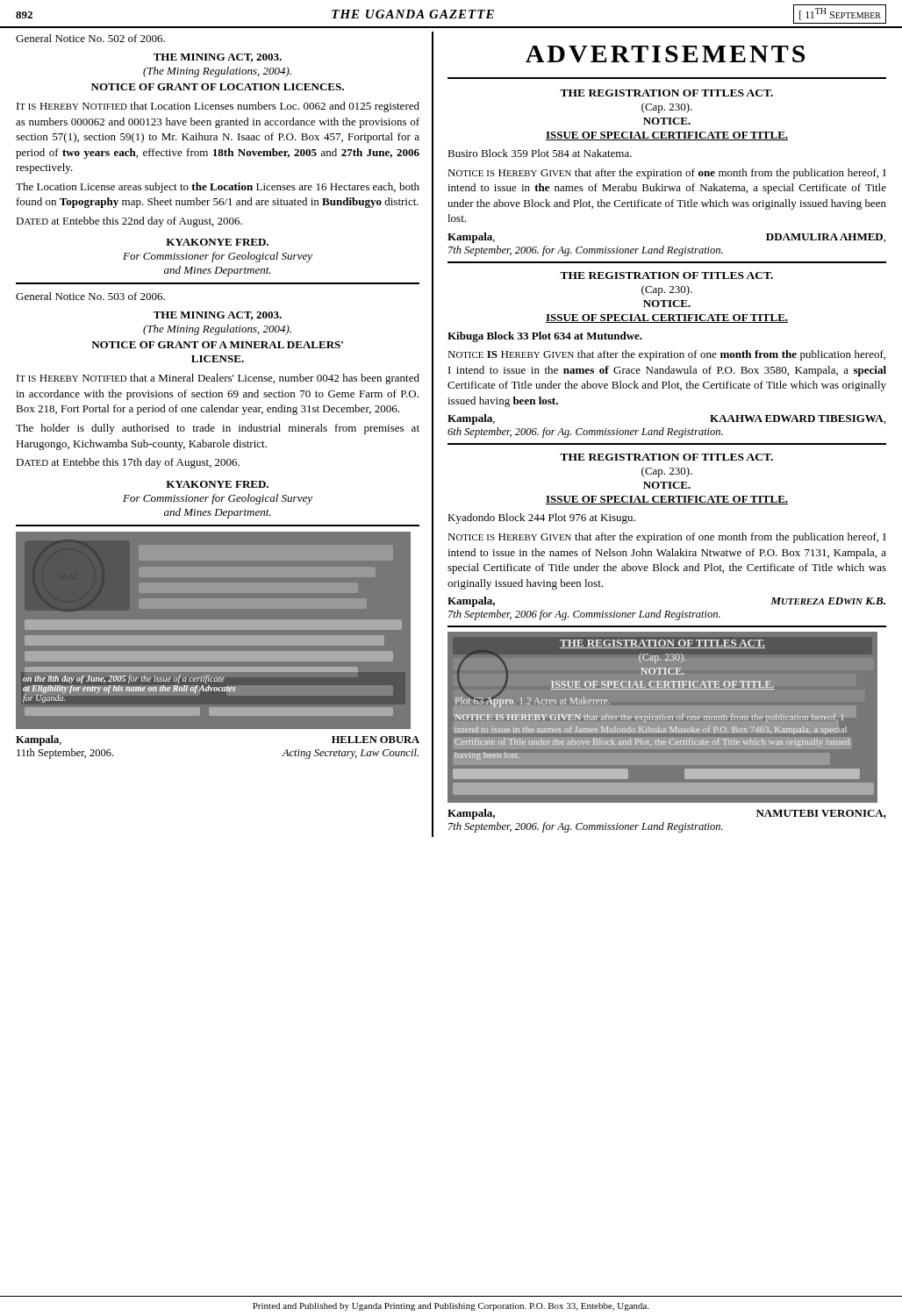
Task: Locate the passage starting "General Notice No. 503 of"
Action: (91, 296)
